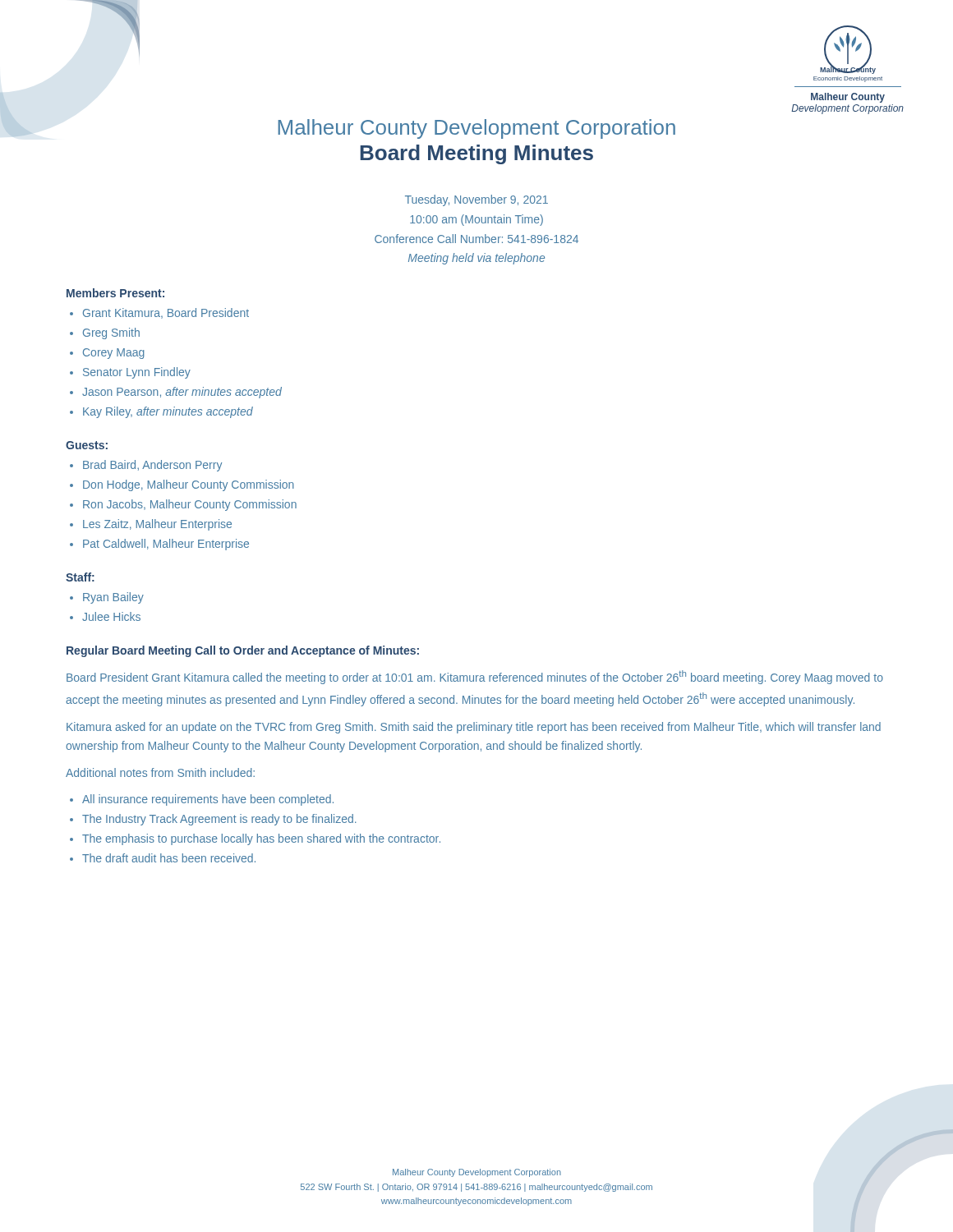This screenshot has width=953, height=1232.
Task: Locate the section header that reads "Members Present:"
Action: pos(116,293)
